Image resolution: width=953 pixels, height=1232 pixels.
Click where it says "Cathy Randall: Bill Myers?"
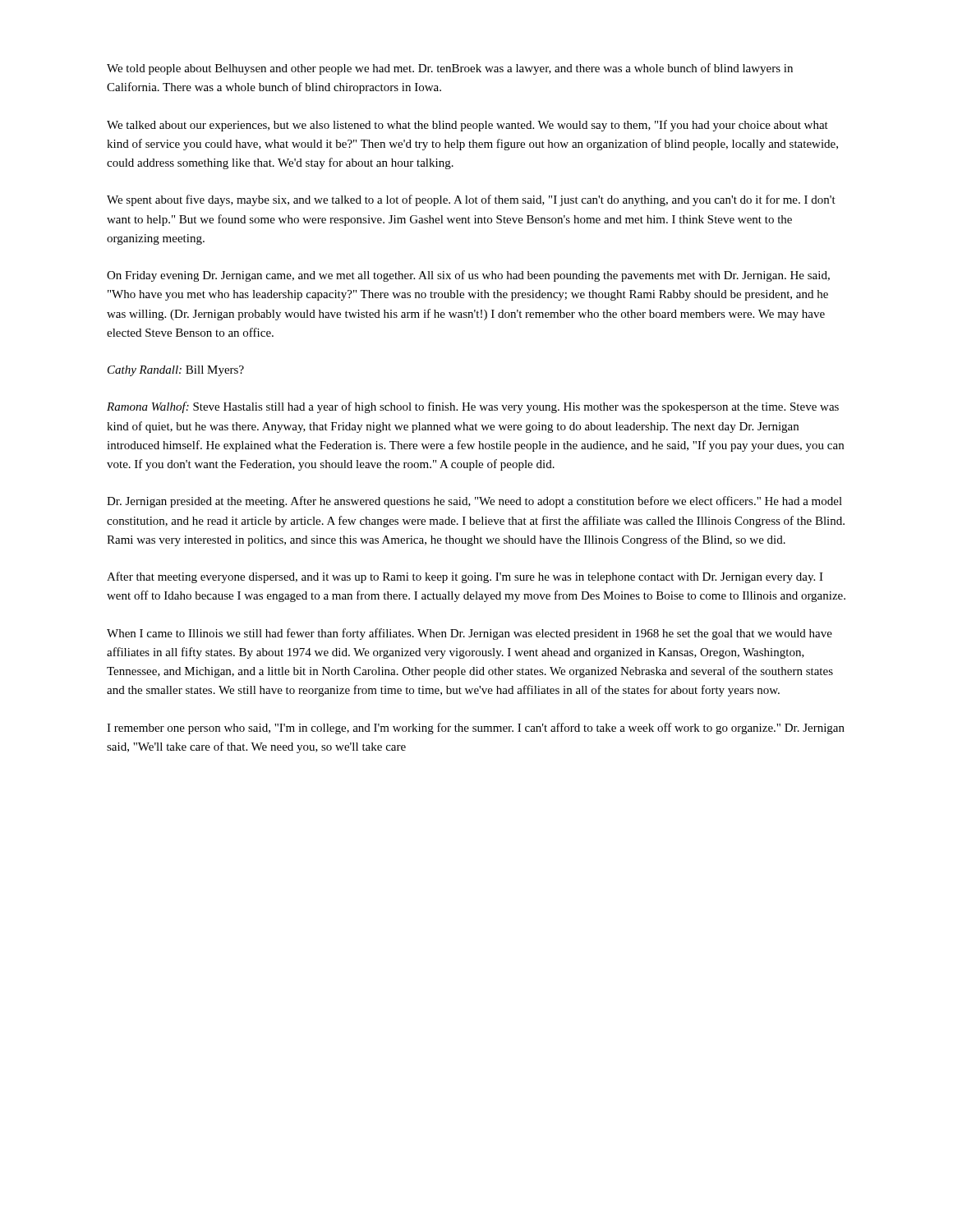175,370
